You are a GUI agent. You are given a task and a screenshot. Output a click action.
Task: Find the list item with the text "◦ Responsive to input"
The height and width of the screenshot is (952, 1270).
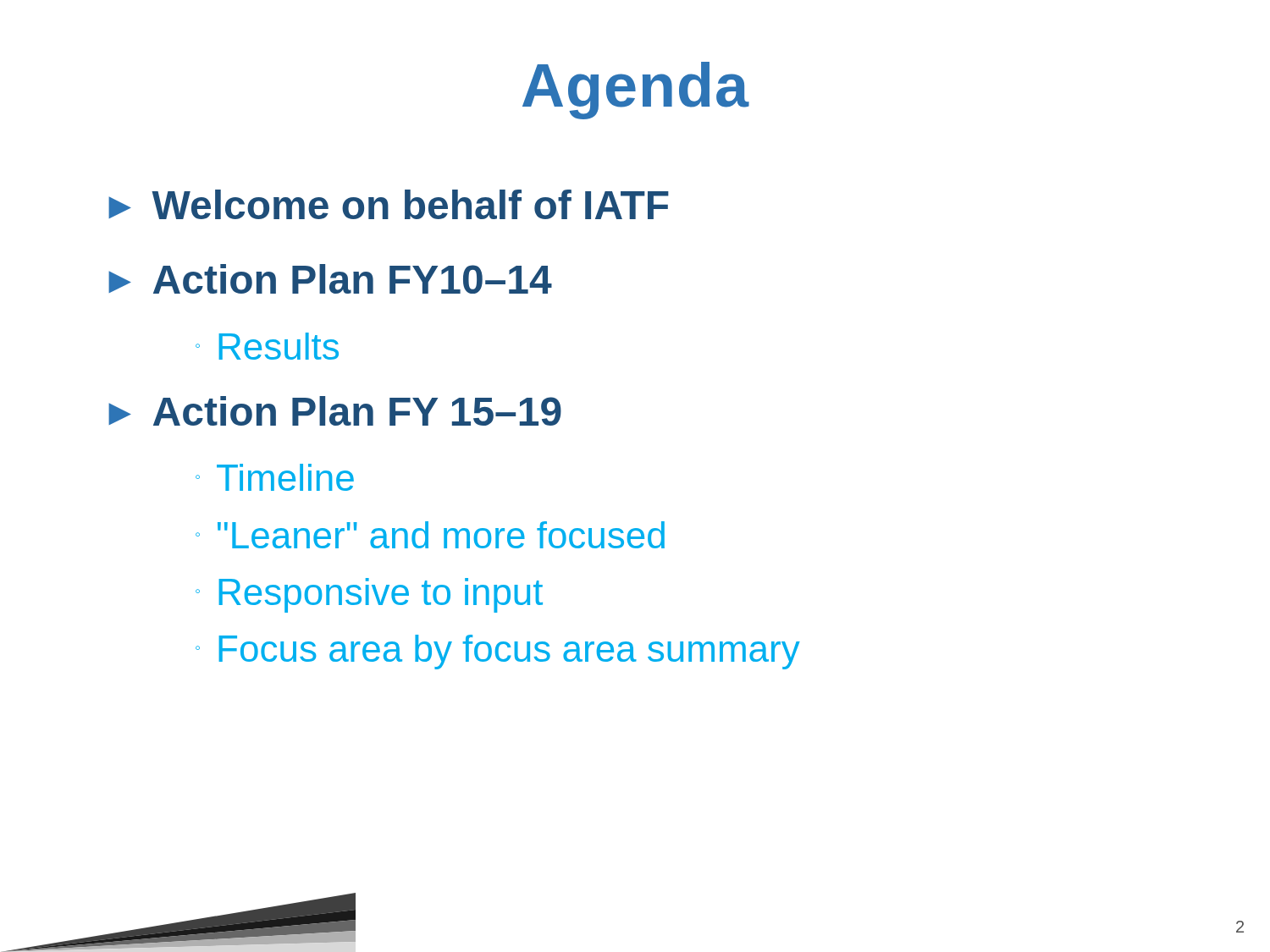(369, 592)
